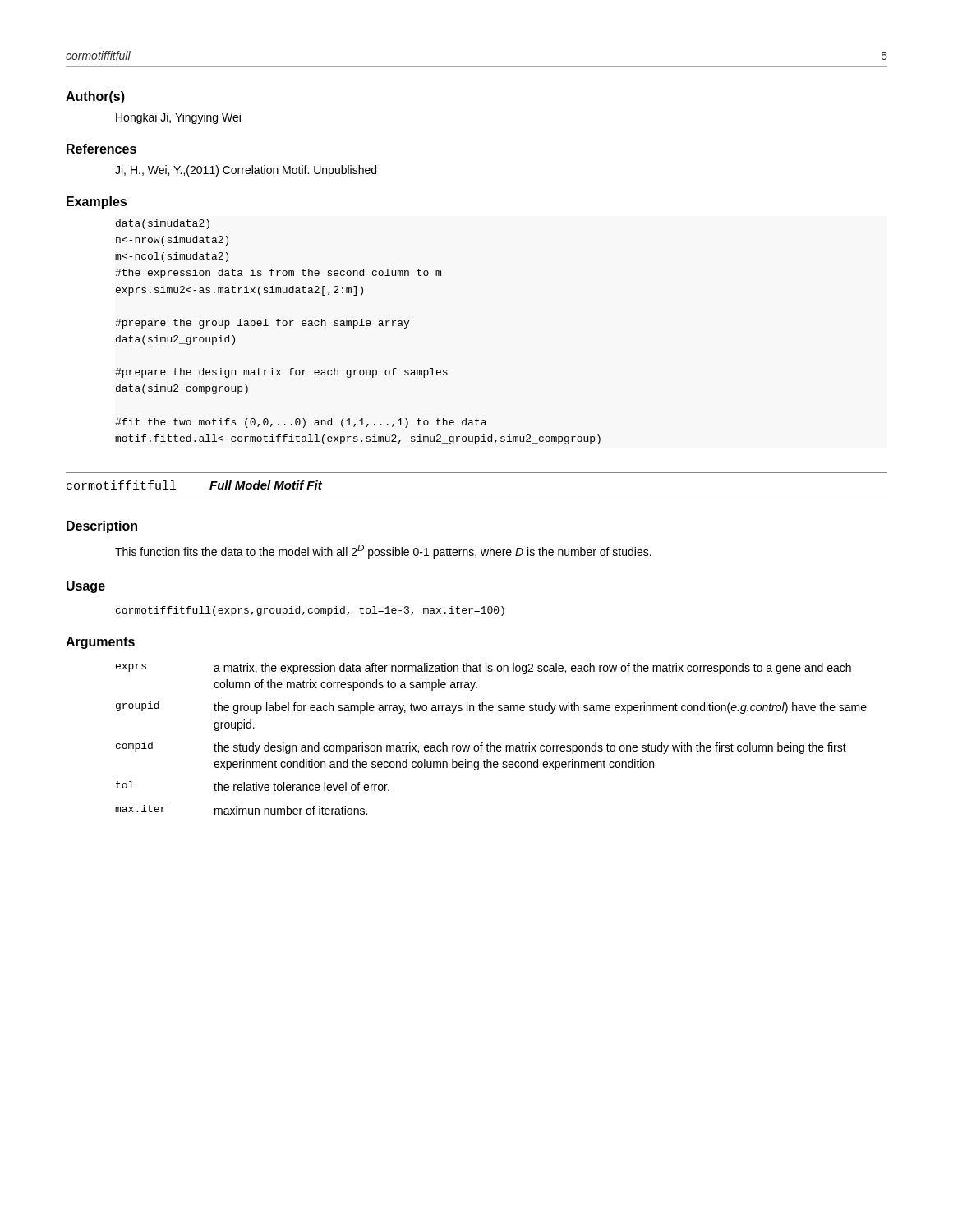This screenshot has width=953, height=1232.
Task: Locate the passage starting "data(simudata2) n<-nrow(simudata2) m<-ncol(simudata2) #the"
Action: pyautogui.click(x=163, y=224)
